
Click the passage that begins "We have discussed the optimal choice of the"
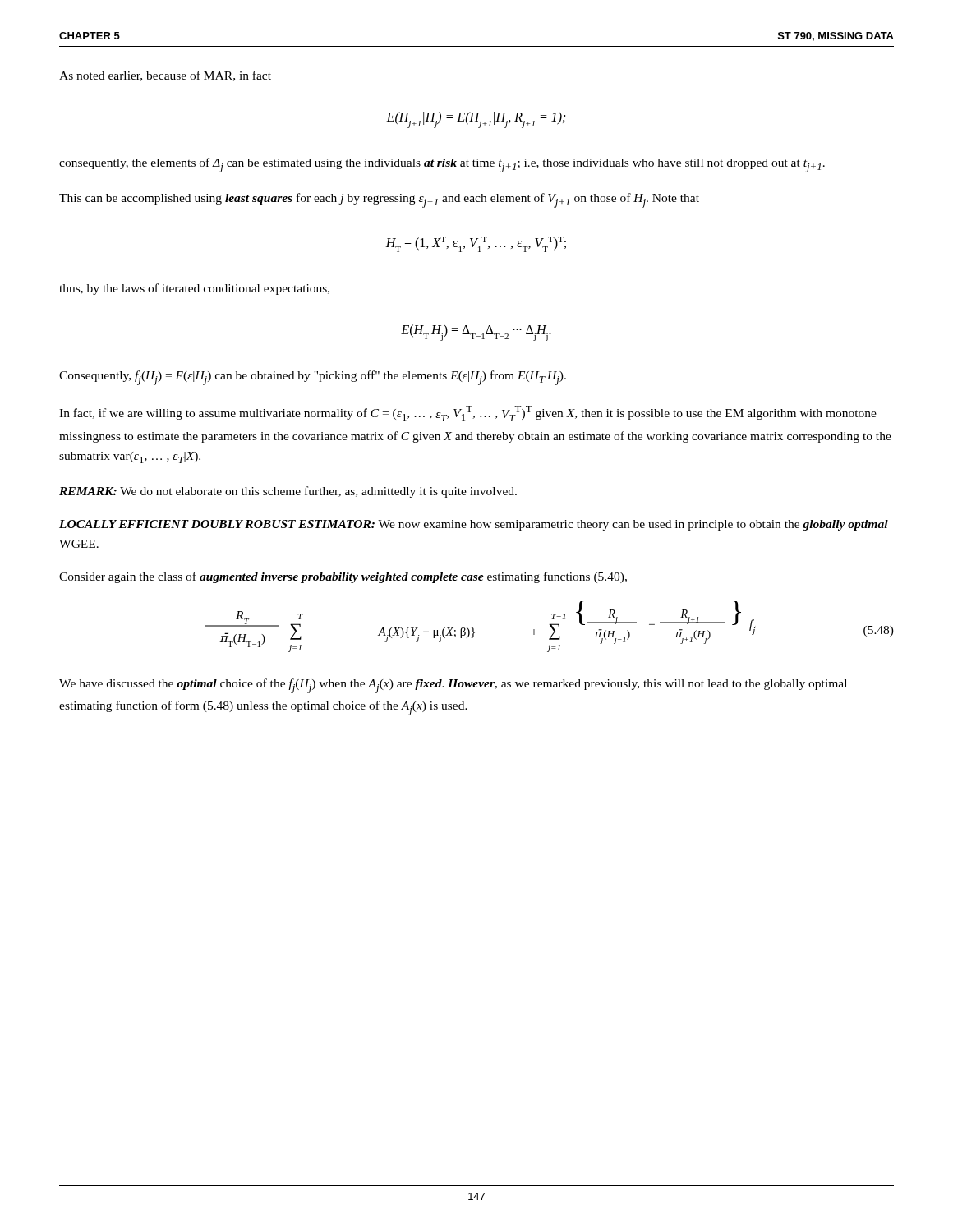point(453,696)
